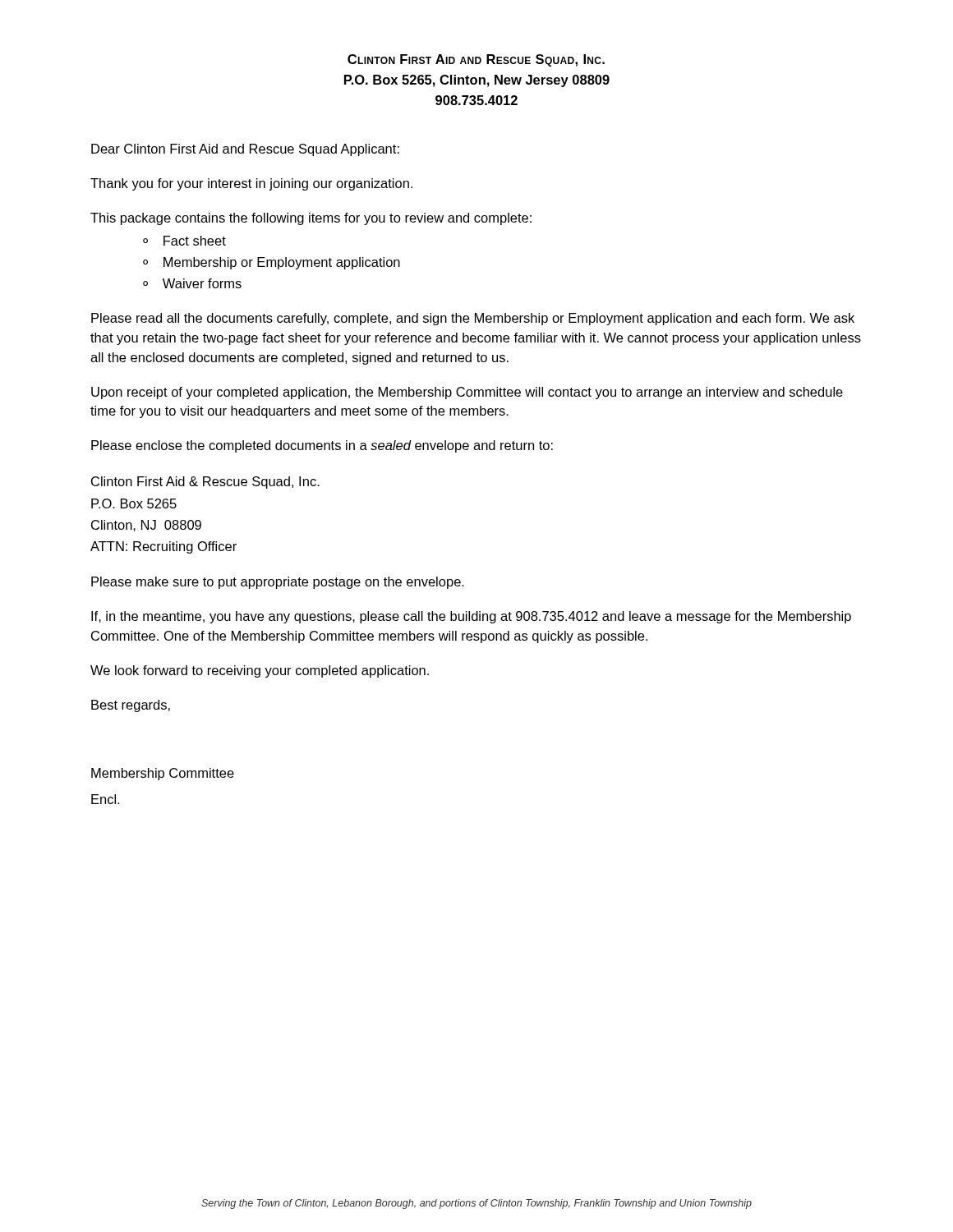953x1232 pixels.
Task: Point to the passage starting "We look forward"
Action: 260,670
